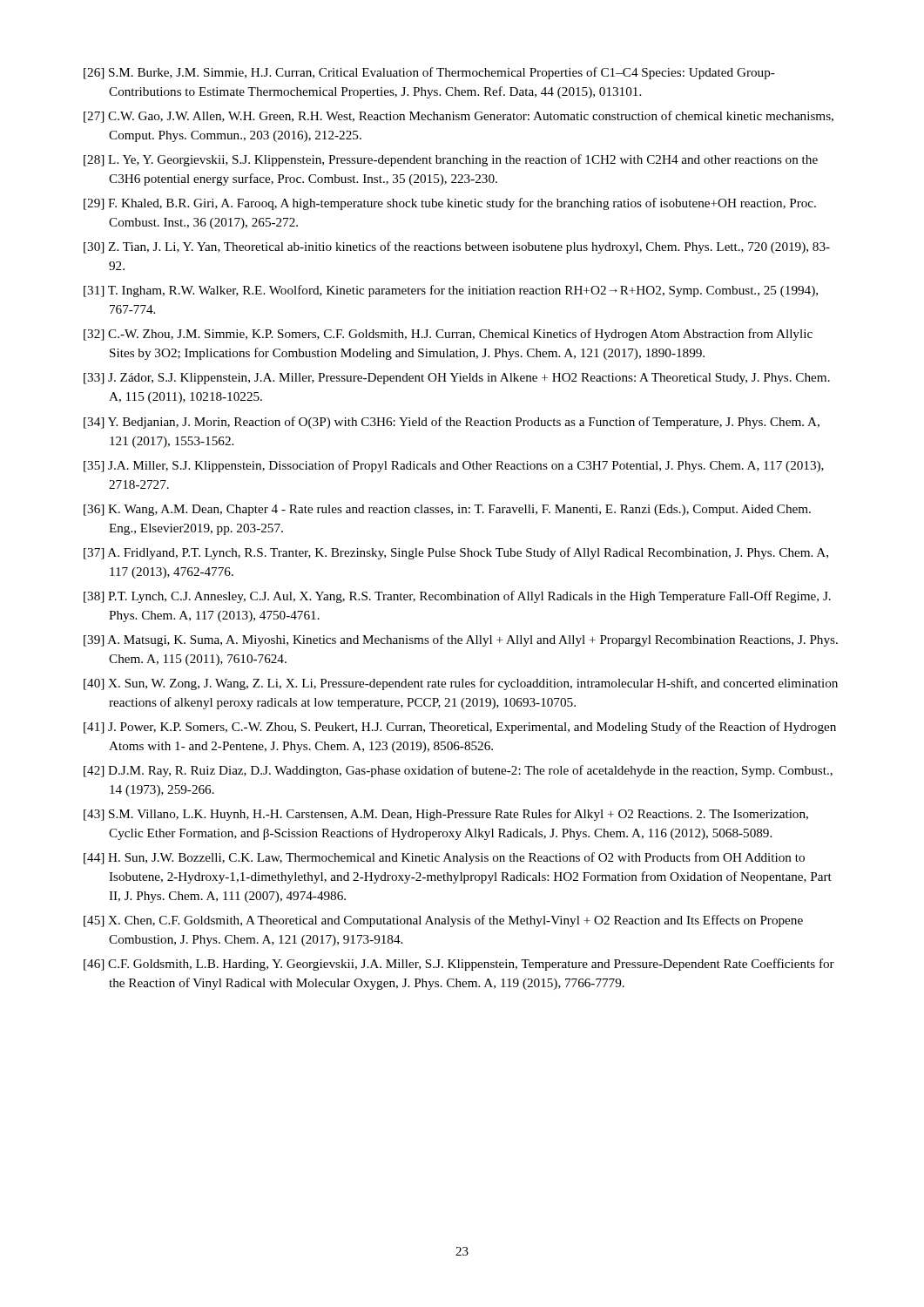The height and width of the screenshot is (1307, 924).
Task: Click on the block starting "[35] J.A. Miller, S.J."
Action: click(453, 474)
